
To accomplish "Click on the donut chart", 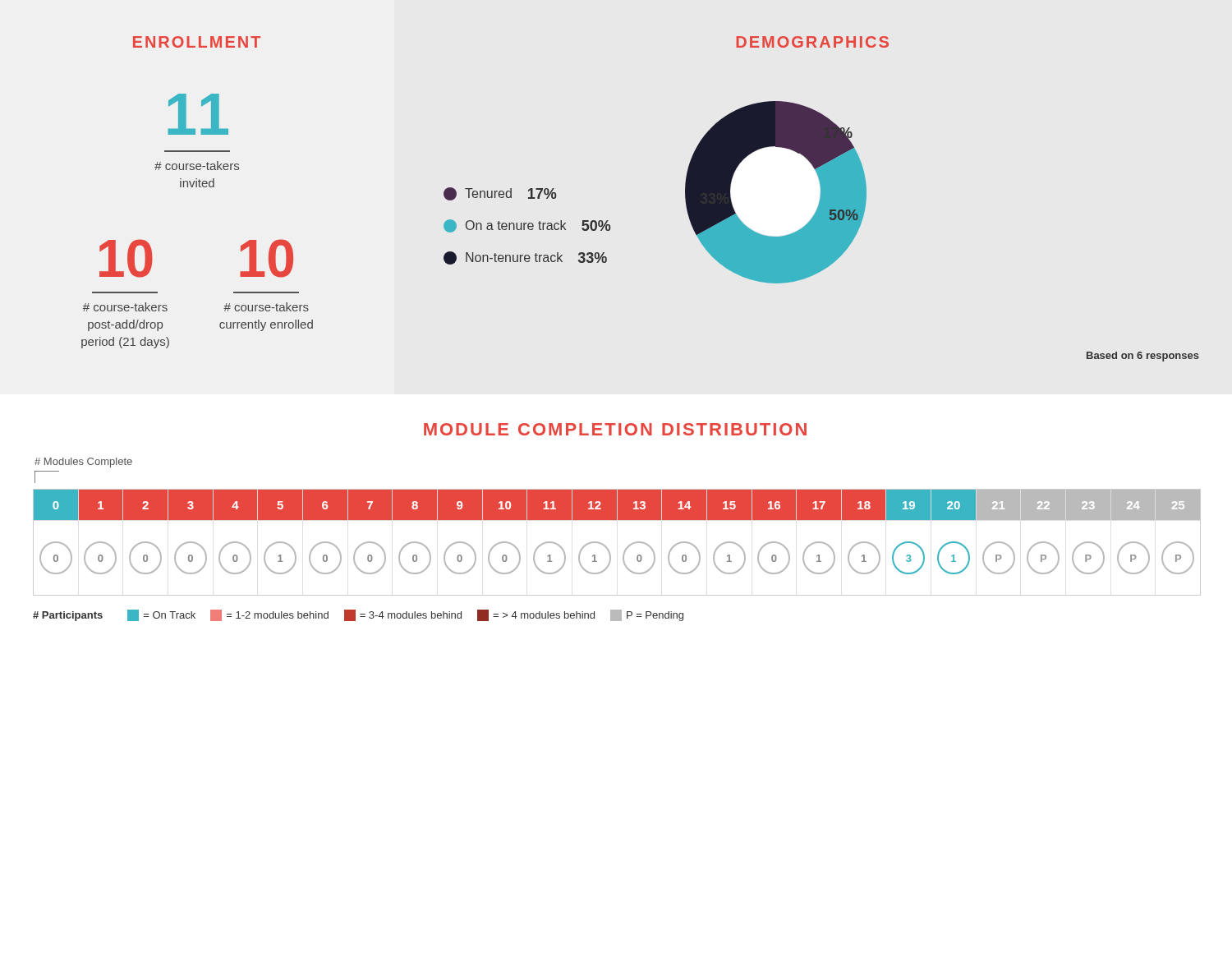I will (x=775, y=193).
